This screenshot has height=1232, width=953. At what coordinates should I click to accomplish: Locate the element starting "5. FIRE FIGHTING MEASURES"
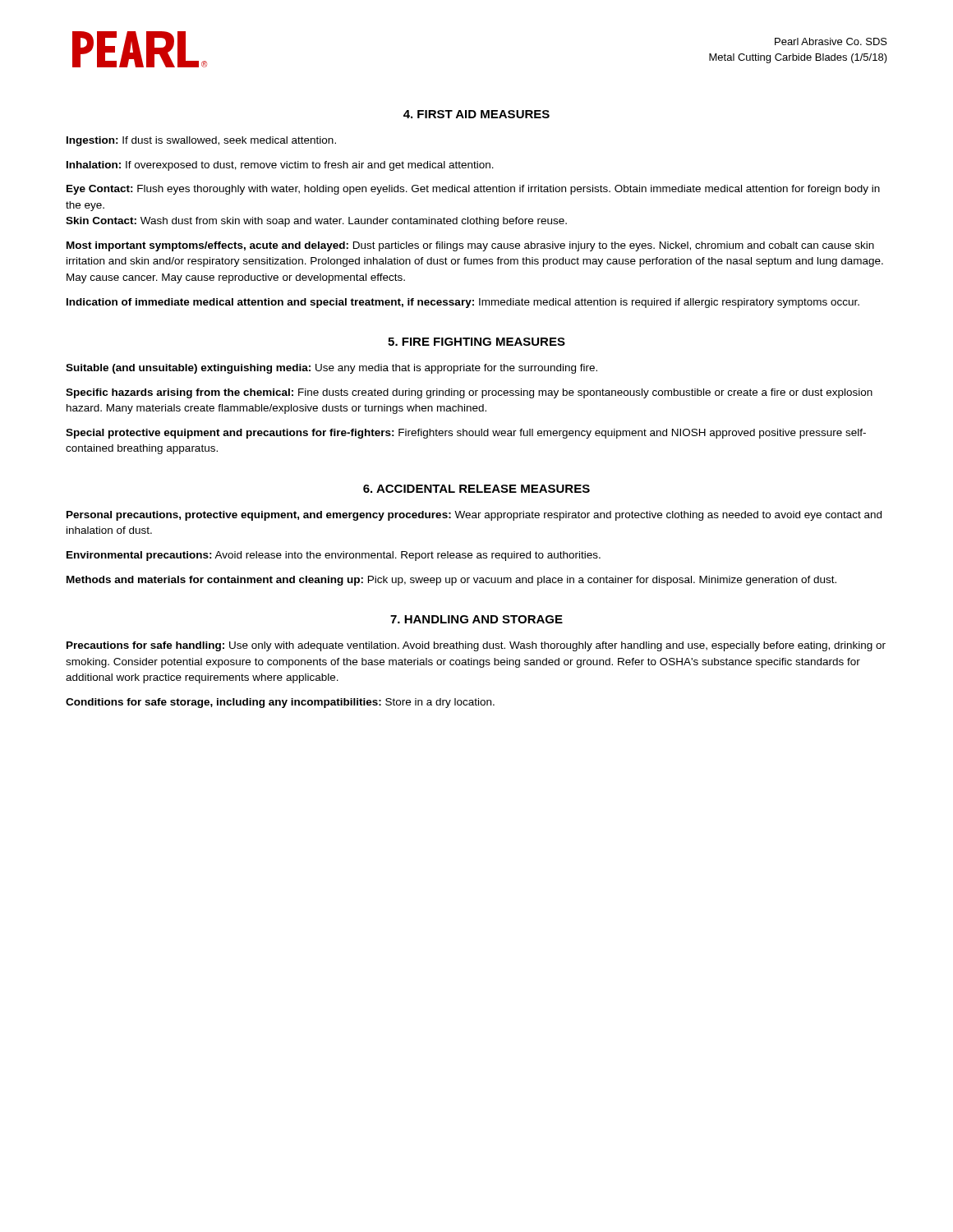476,341
